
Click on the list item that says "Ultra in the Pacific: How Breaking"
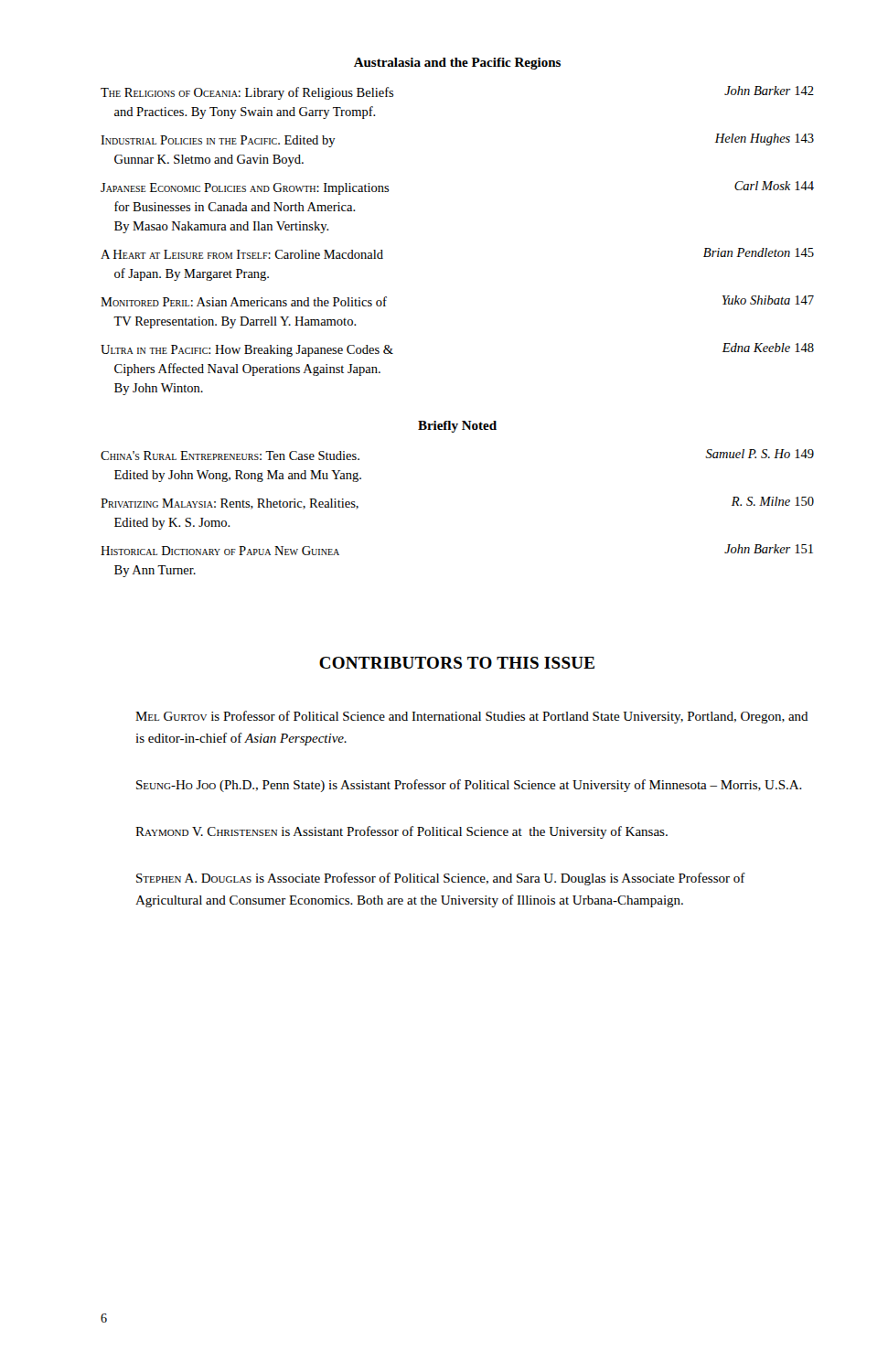click(248, 349)
